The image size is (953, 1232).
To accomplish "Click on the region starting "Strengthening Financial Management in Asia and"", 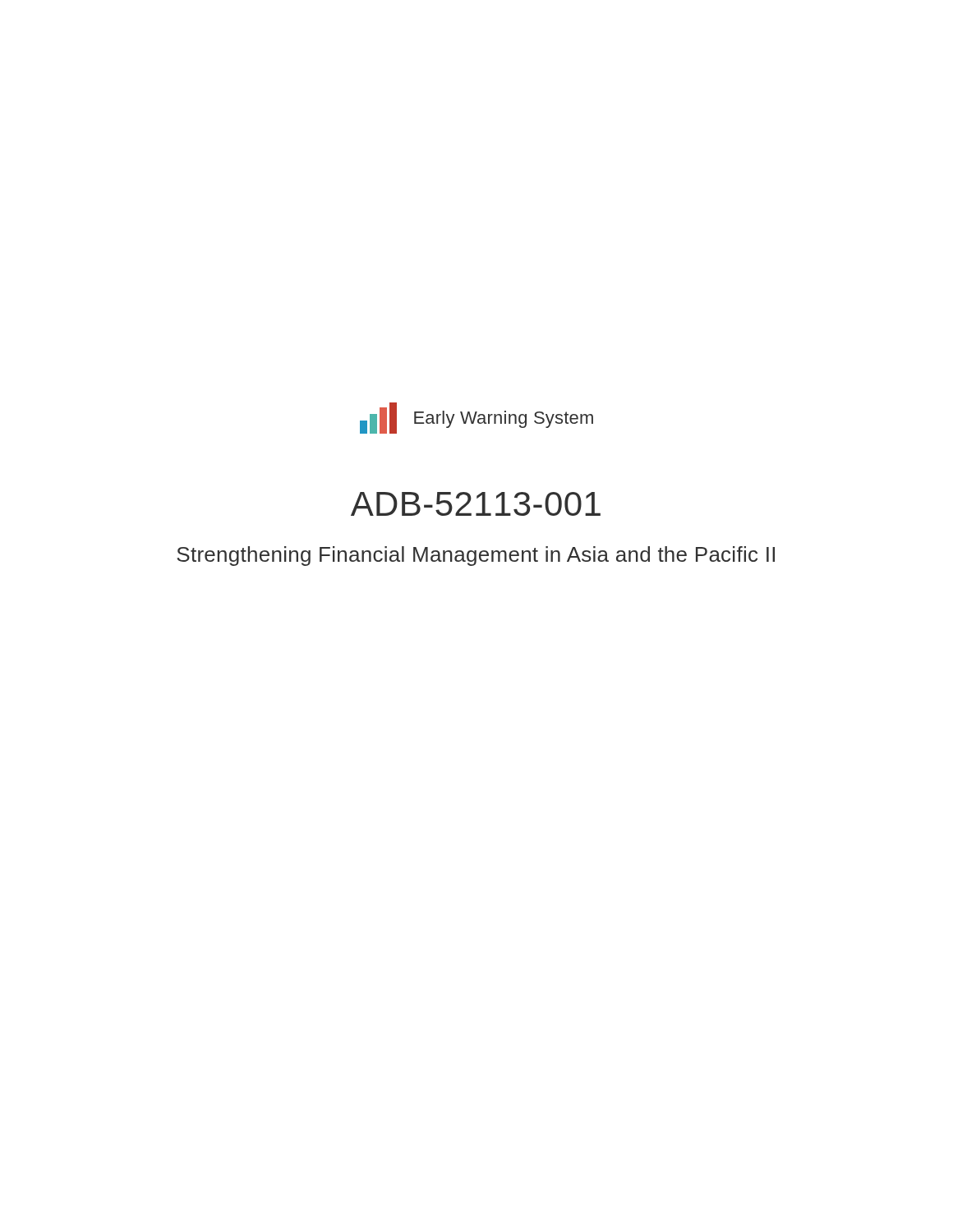I will coord(476,555).
